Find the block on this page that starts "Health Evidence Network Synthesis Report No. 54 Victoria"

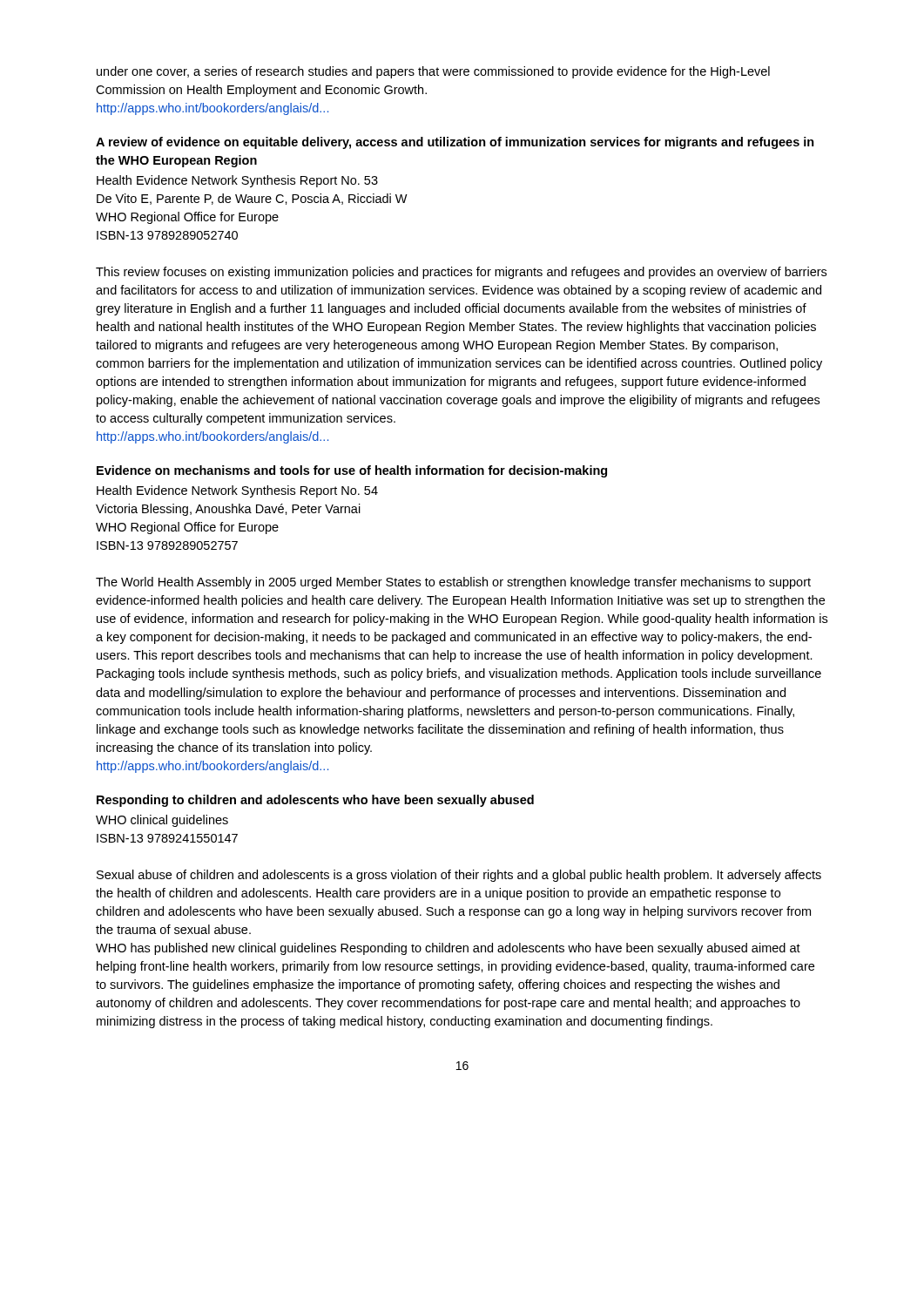coord(462,628)
